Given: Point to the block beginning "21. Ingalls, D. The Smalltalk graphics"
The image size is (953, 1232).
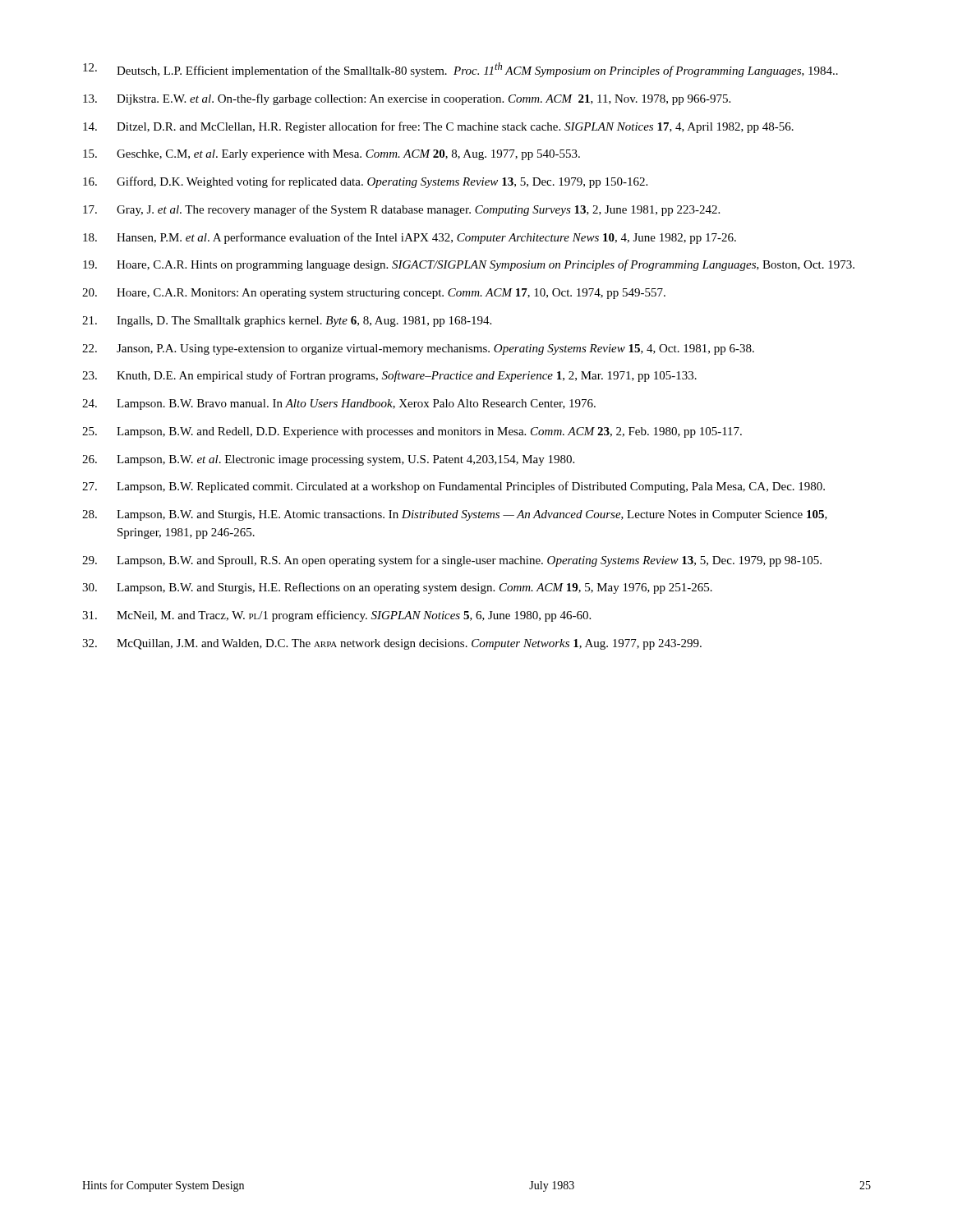Looking at the screenshot, I should click(x=476, y=321).
